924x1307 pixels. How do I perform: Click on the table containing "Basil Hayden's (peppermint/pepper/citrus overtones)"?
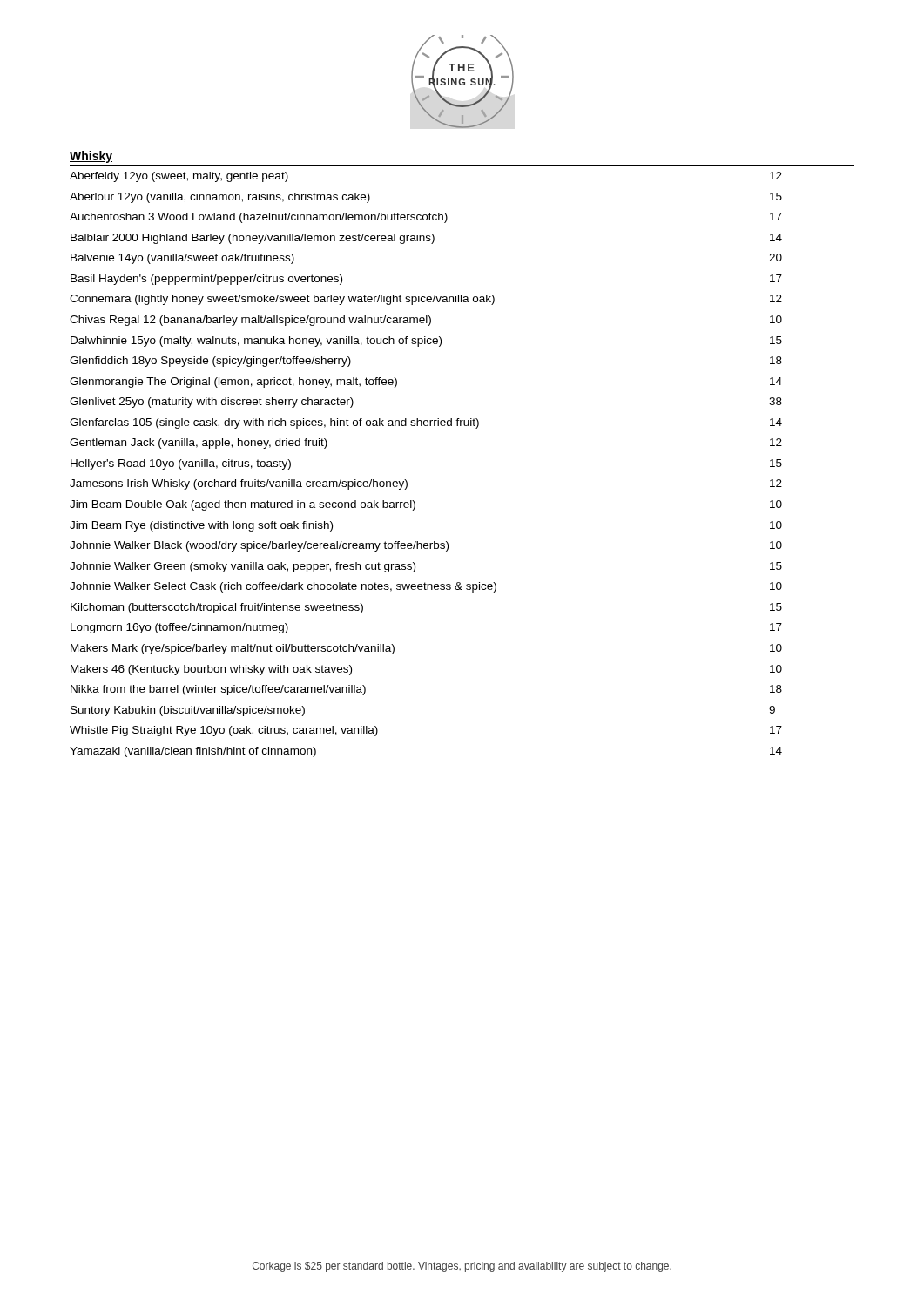coord(462,463)
